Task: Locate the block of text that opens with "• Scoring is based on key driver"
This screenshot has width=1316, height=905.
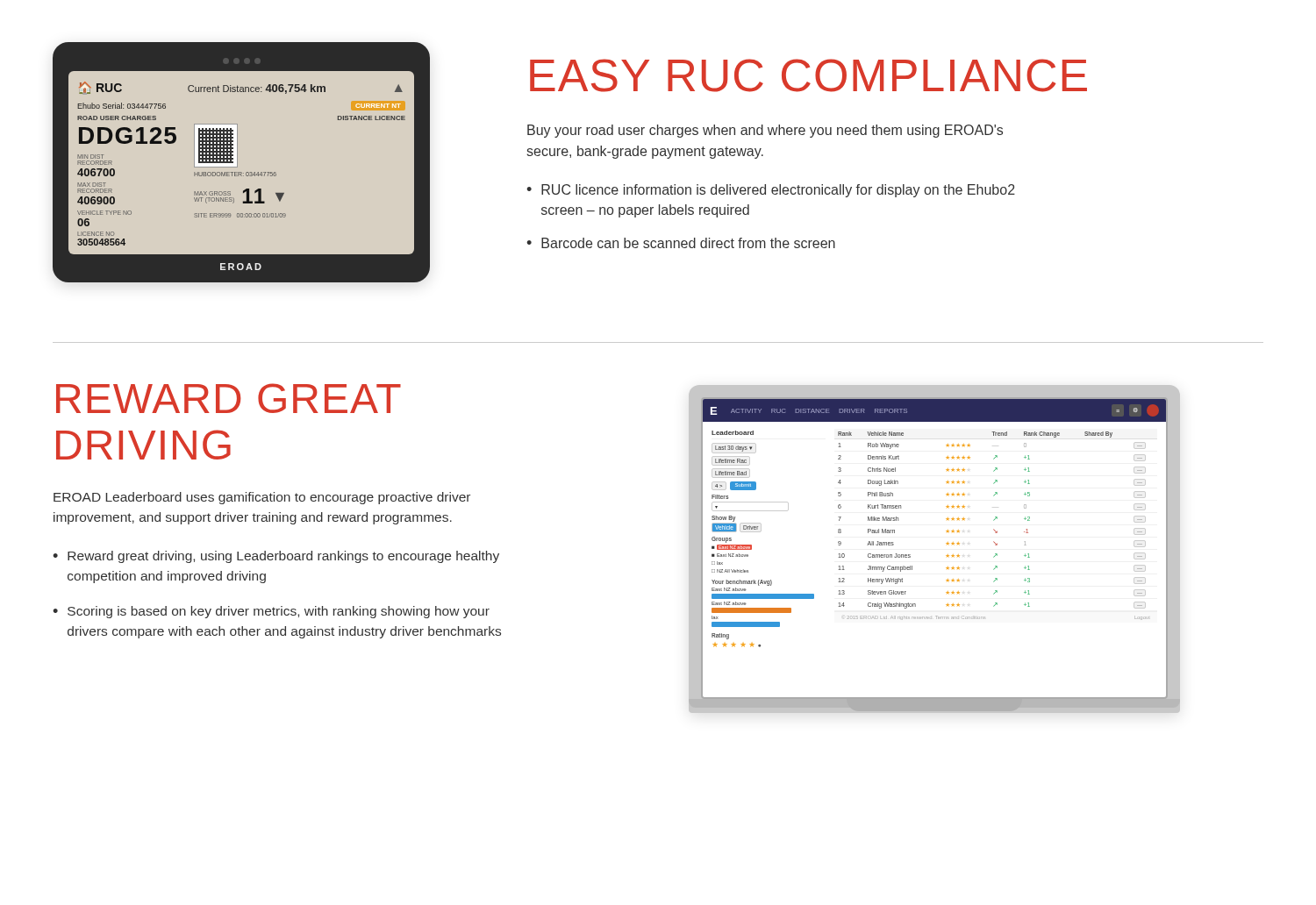Action: pyautogui.click(x=281, y=621)
